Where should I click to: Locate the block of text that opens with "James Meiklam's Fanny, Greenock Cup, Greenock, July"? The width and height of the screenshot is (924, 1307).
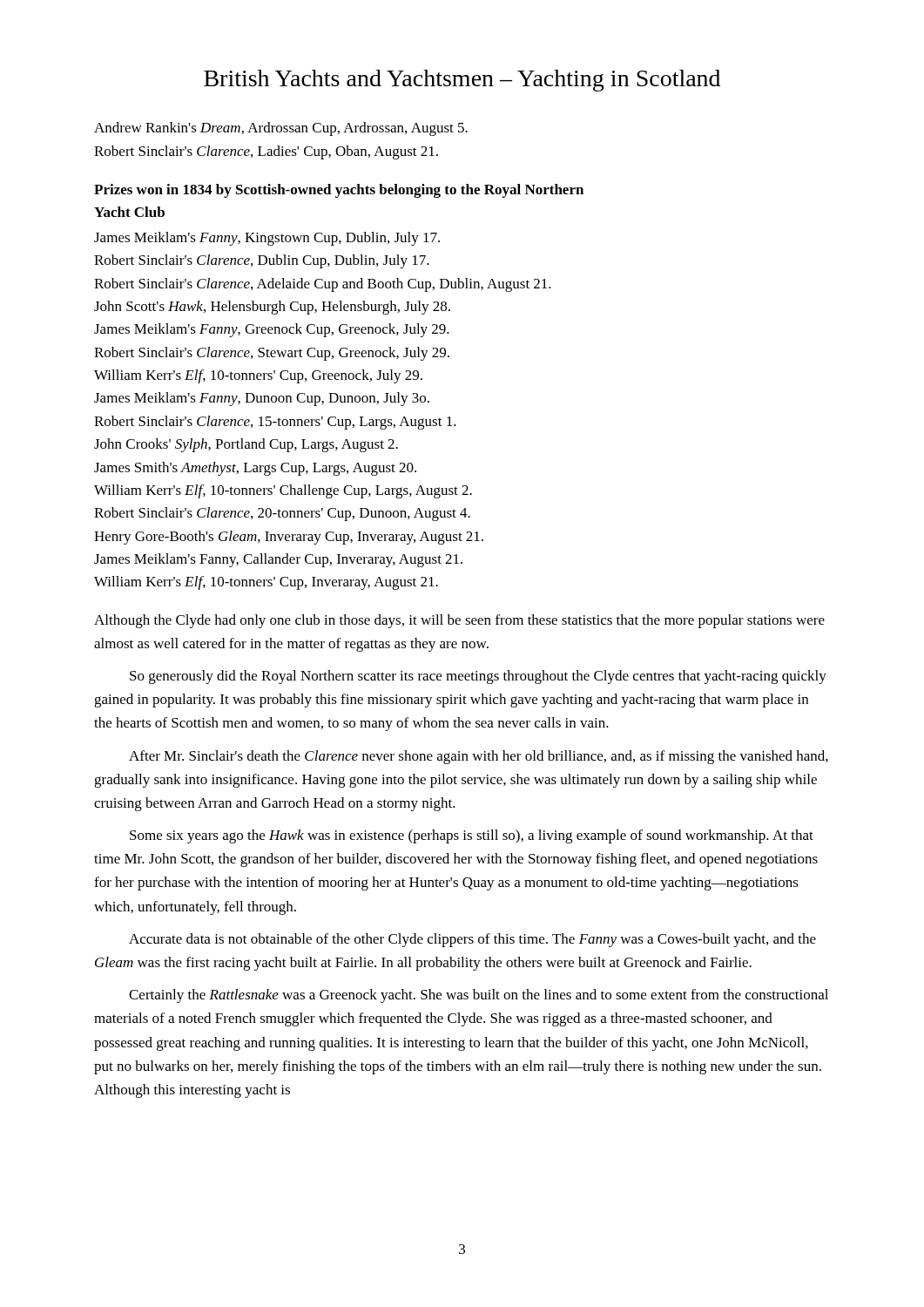tap(272, 329)
